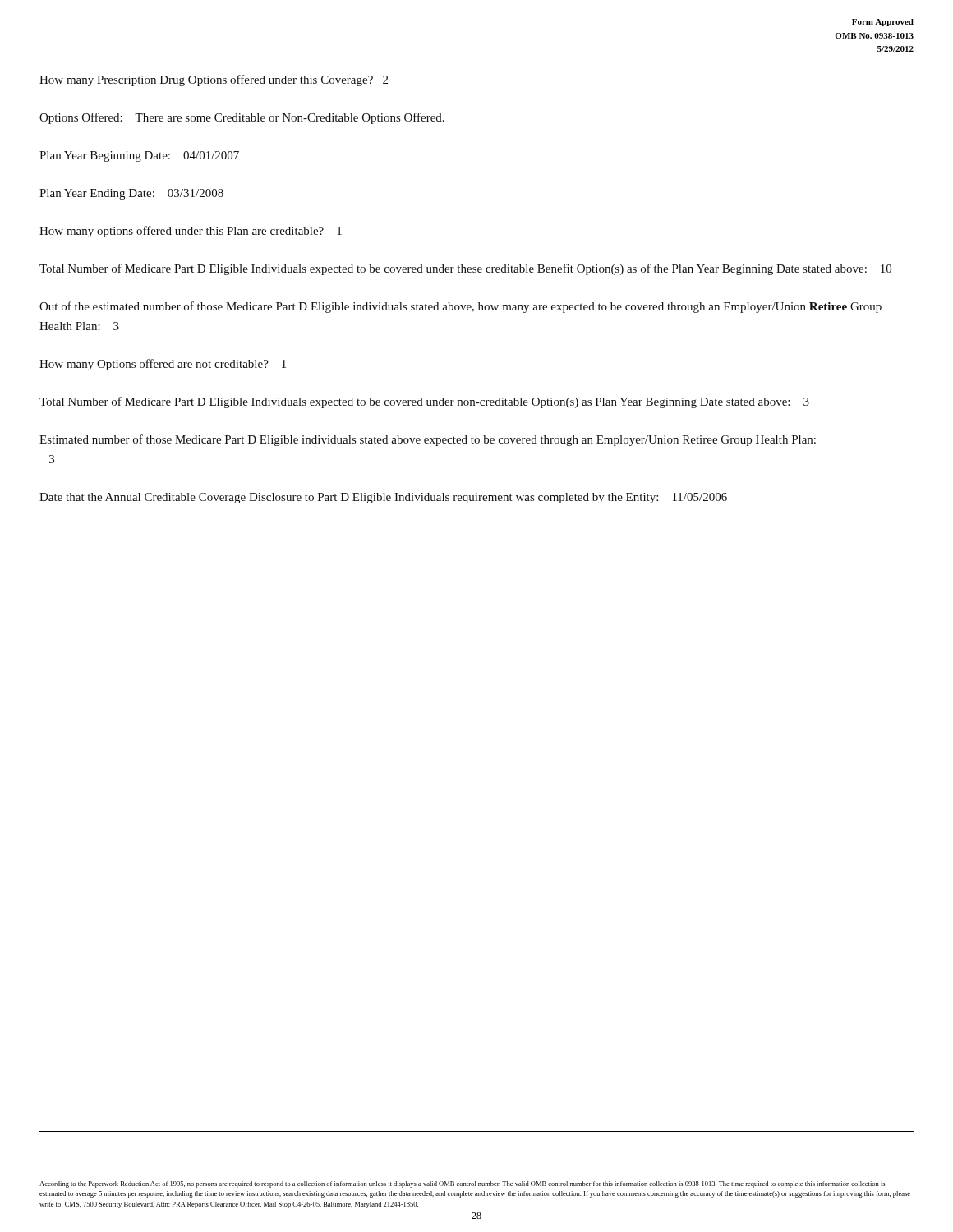The height and width of the screenshot is (1232, 953).
Task: Point to the block beginning "How many Prescription Drug Options"
Action: click(214, 80)
